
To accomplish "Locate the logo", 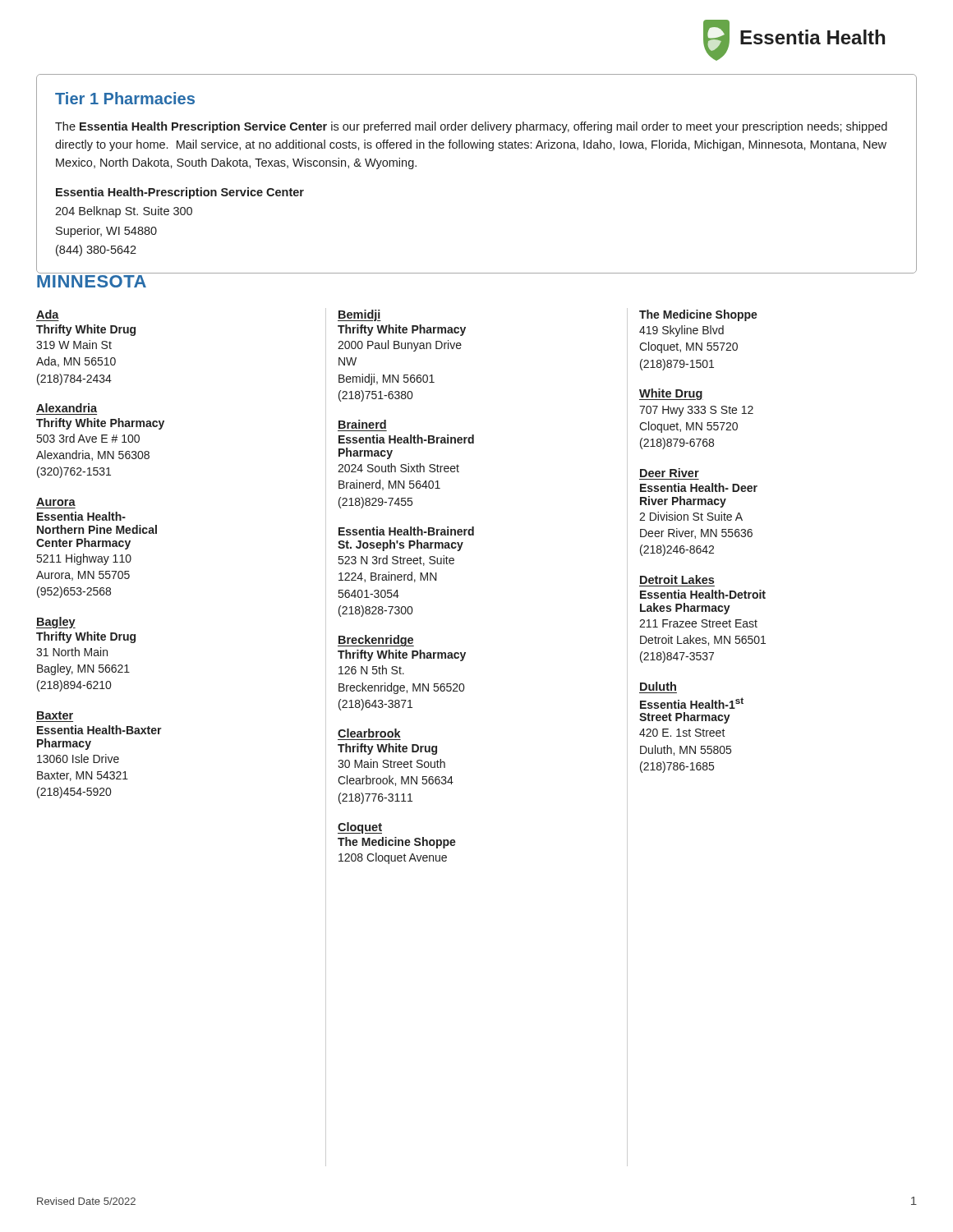I will [x=799, y=39].
